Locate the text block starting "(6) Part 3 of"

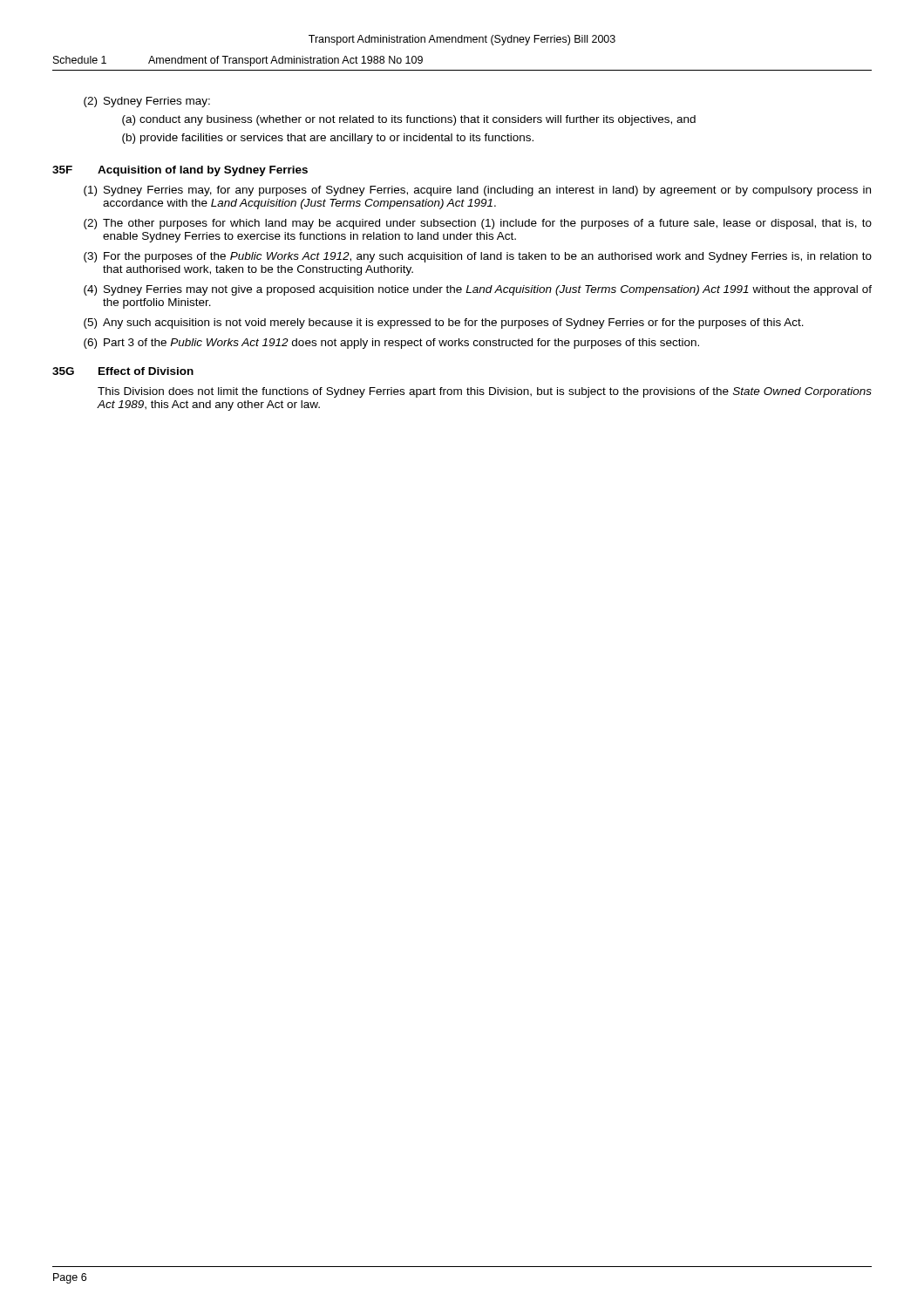(x=462, y=342)
